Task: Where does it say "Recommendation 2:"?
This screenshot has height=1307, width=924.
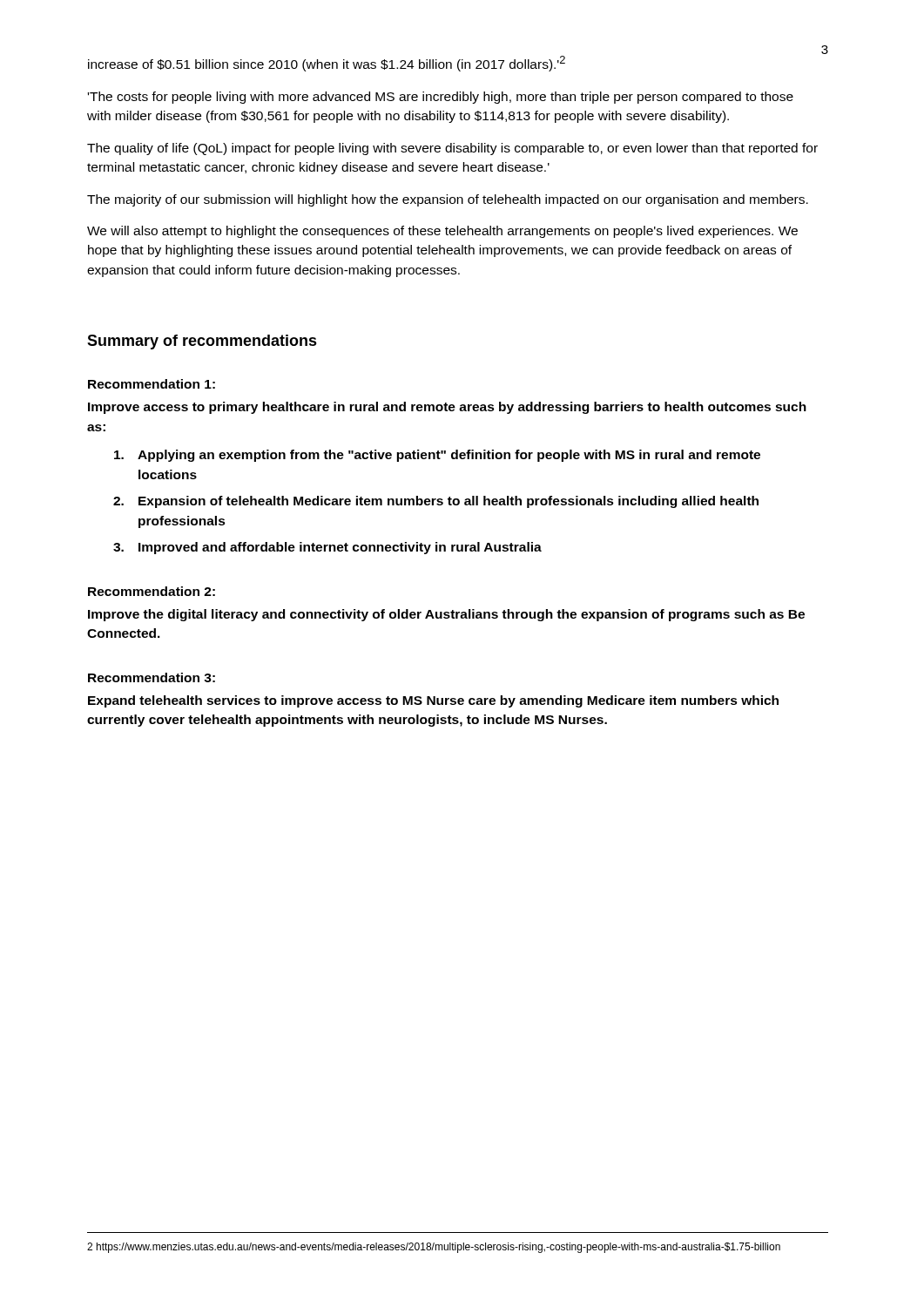Action: click(x=152, y=591)
